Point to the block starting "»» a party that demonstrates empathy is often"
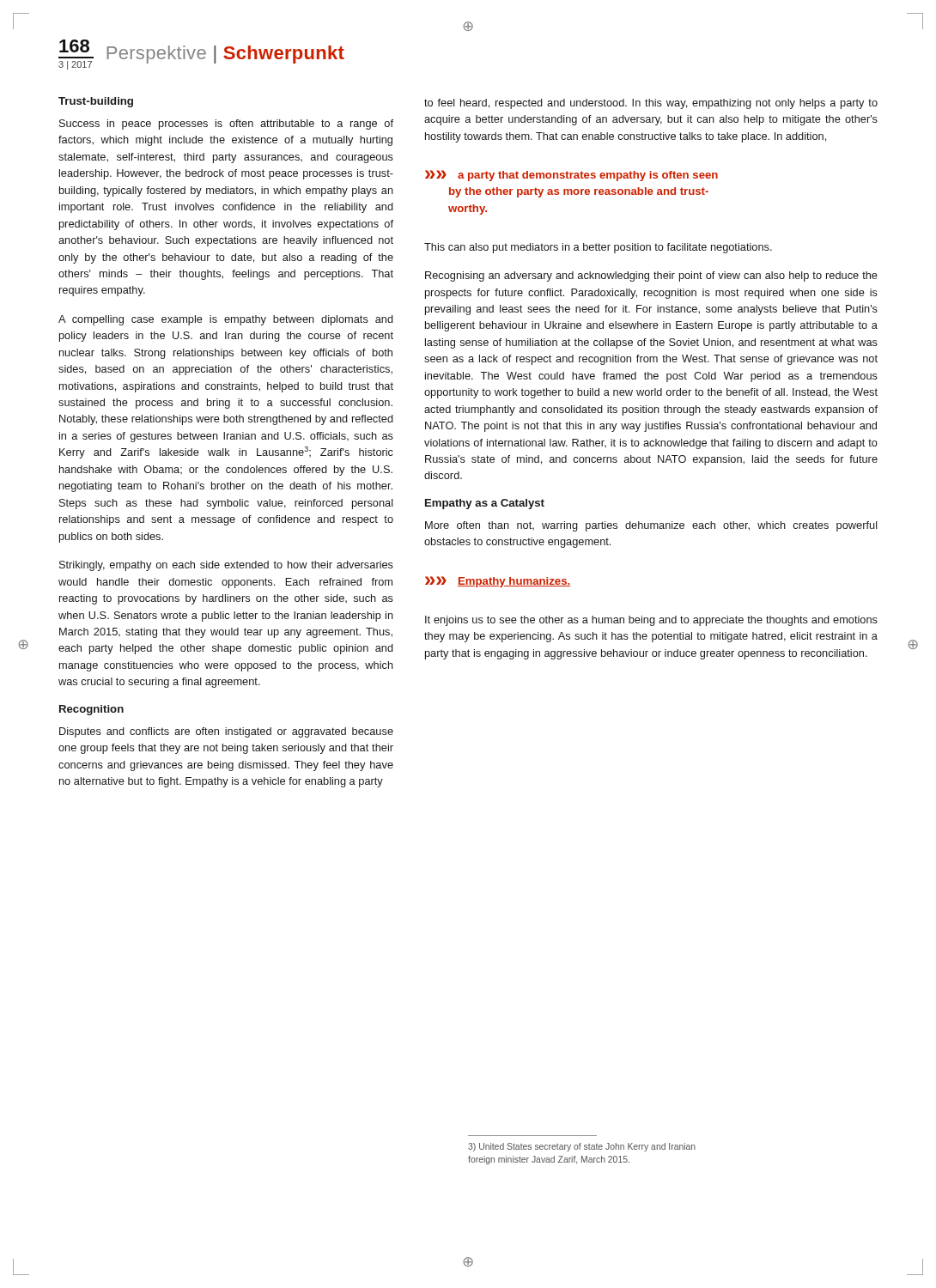This screenshot has width=936, height=1288. [645, 189]
